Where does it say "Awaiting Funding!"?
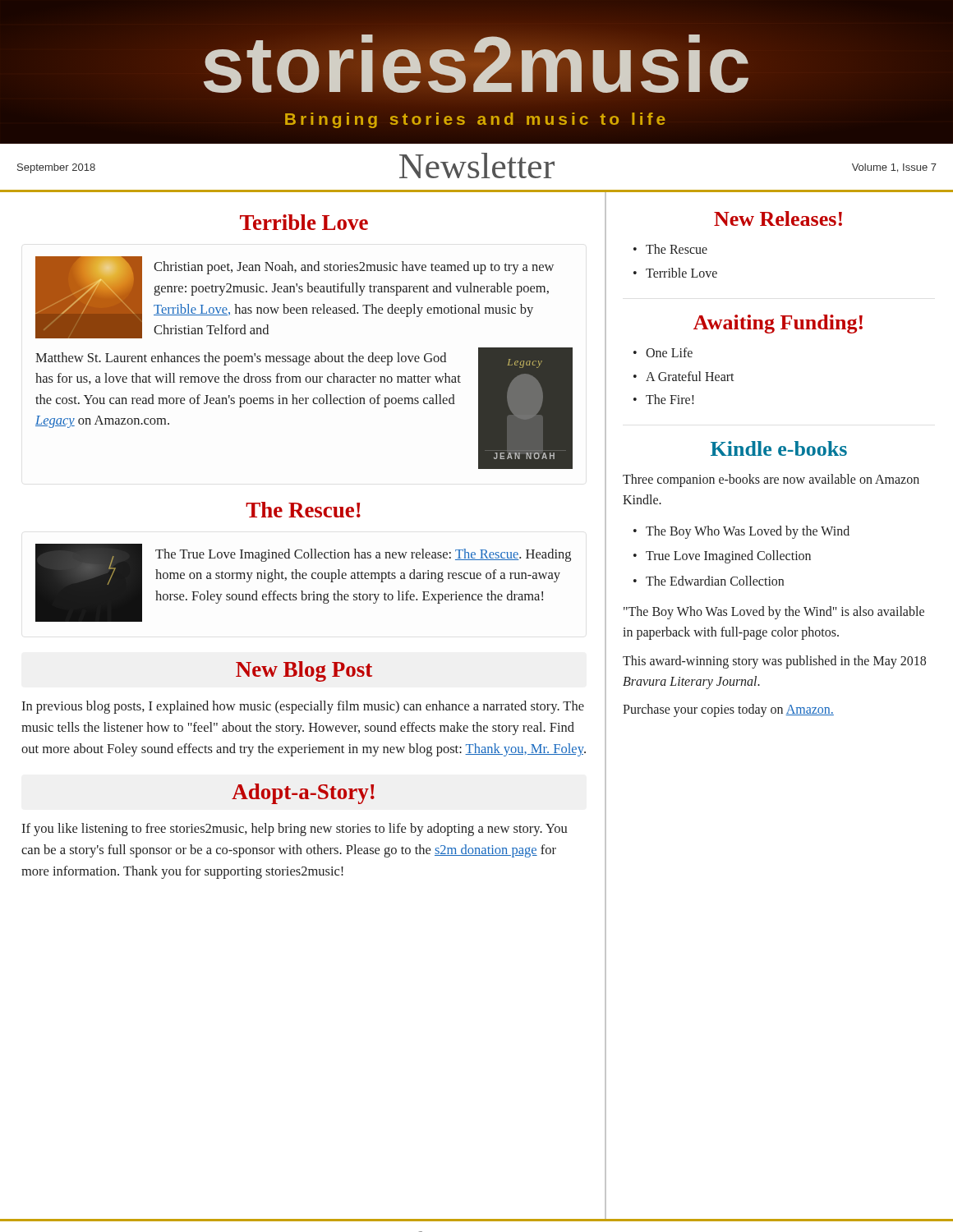Viewport: 953px width, 1232px height. tap(779, 322)
